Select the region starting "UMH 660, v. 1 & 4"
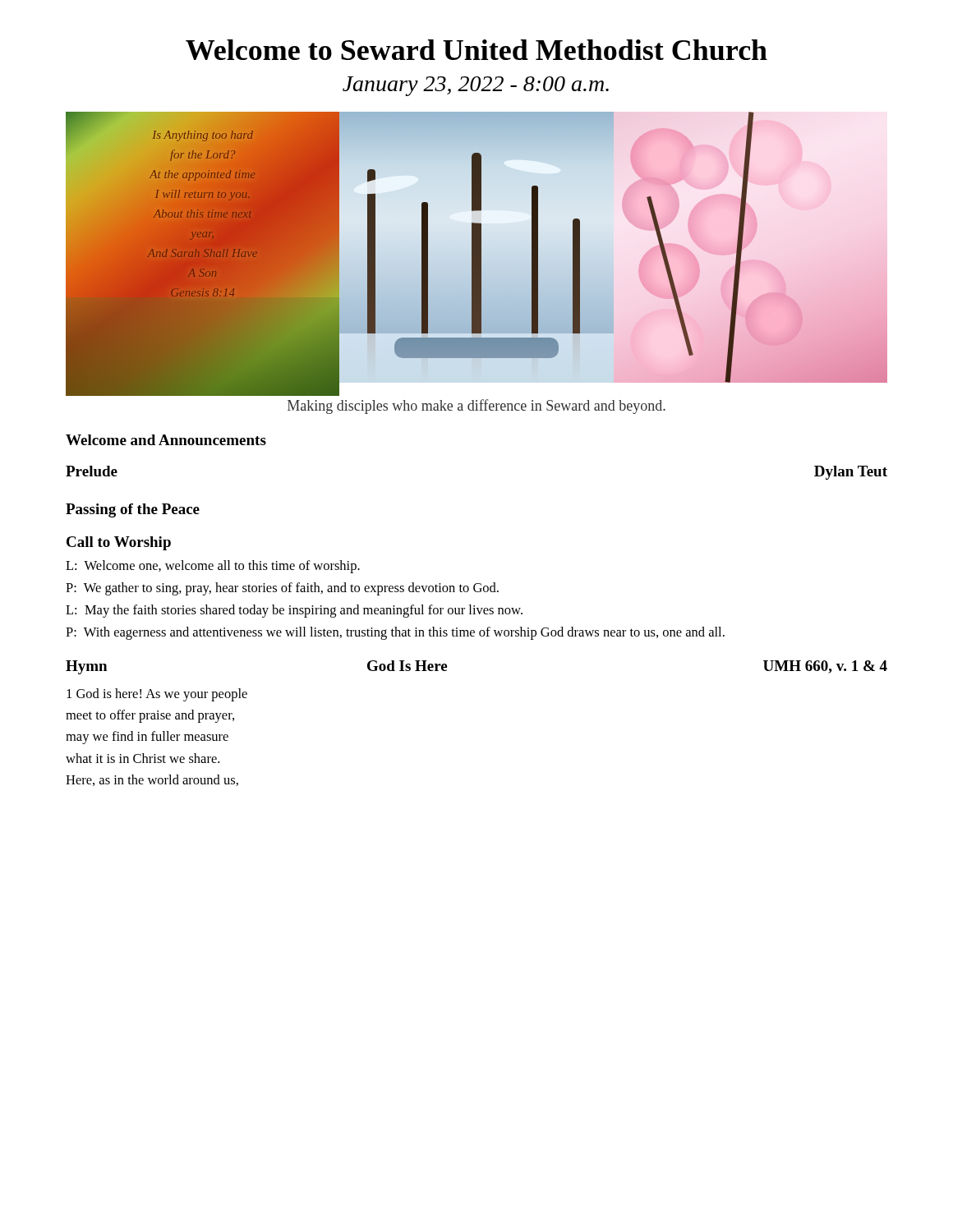This screenshot has height=1232, width=953. click(x=825, y=665)
